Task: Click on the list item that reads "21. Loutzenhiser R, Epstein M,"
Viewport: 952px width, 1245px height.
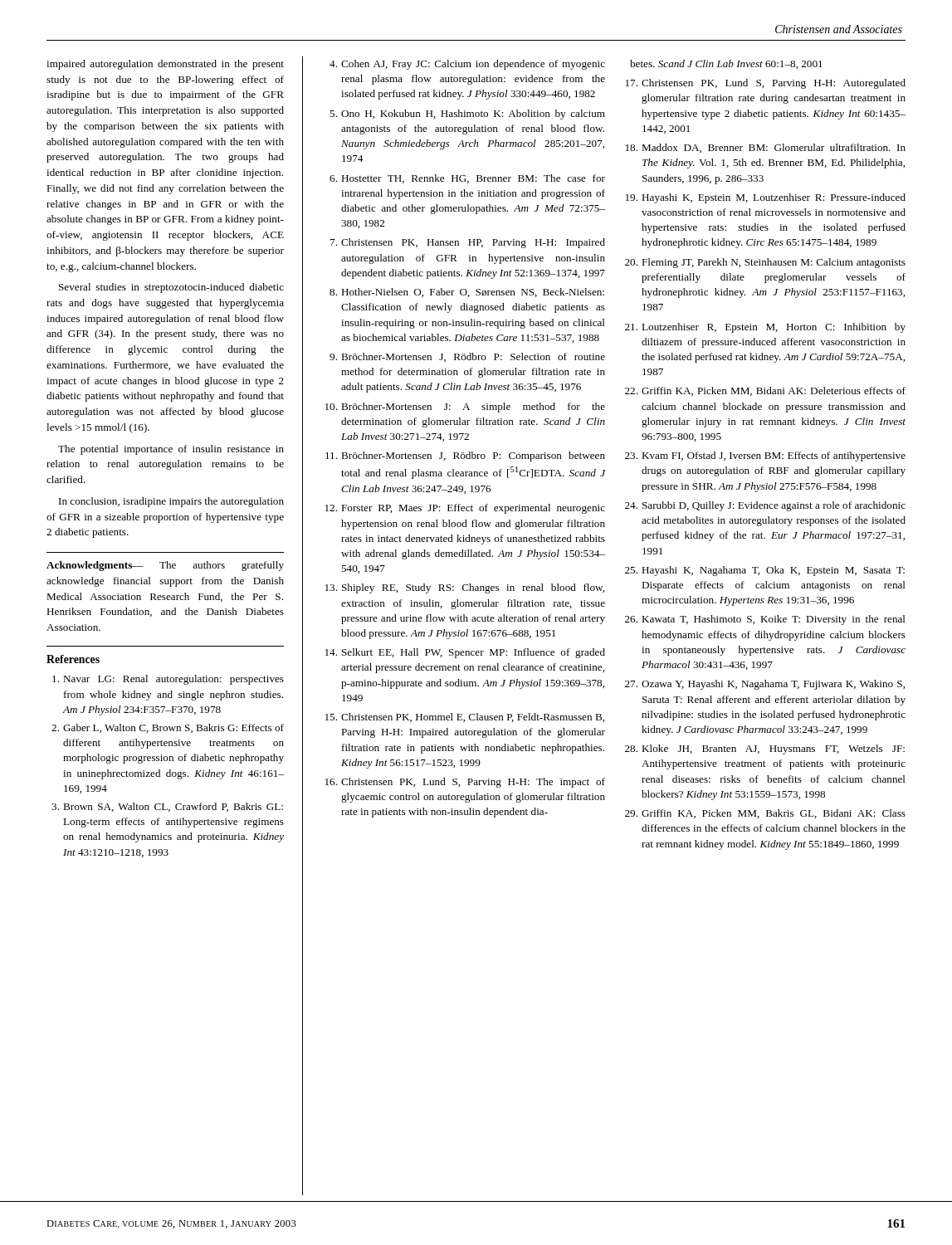Action: pyautogui.click(x=764, y=349)
